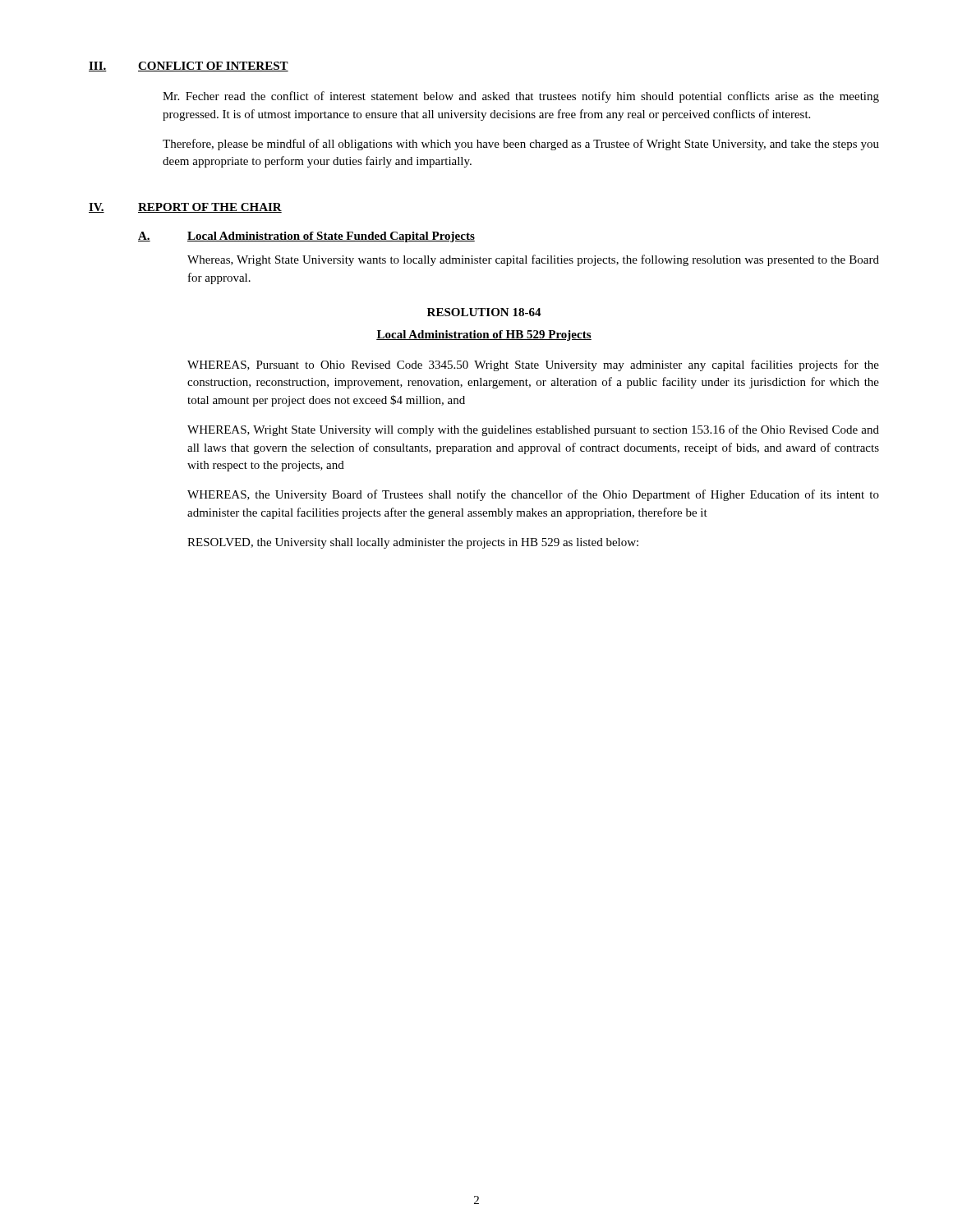Navigate to the passage starting "WHEREAS, Wright State University will comply"
This screenshot has width=953, height=1232.
pos(533,447)
